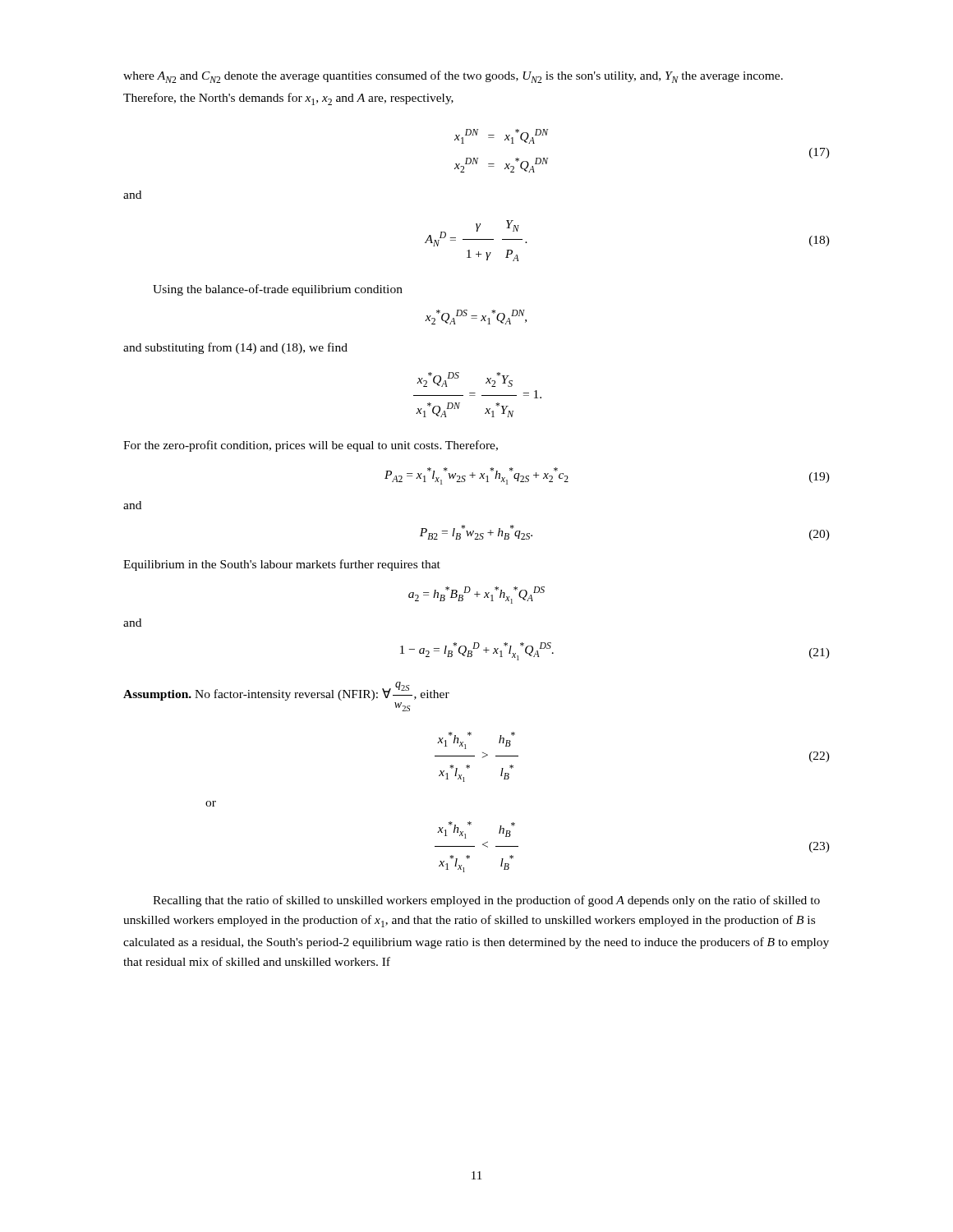The image size is (953, 1232).
Task: Click on the region starting "where AN2 and CN2 denote the average"
Action: pyautogui.click(x=453, y=88)
